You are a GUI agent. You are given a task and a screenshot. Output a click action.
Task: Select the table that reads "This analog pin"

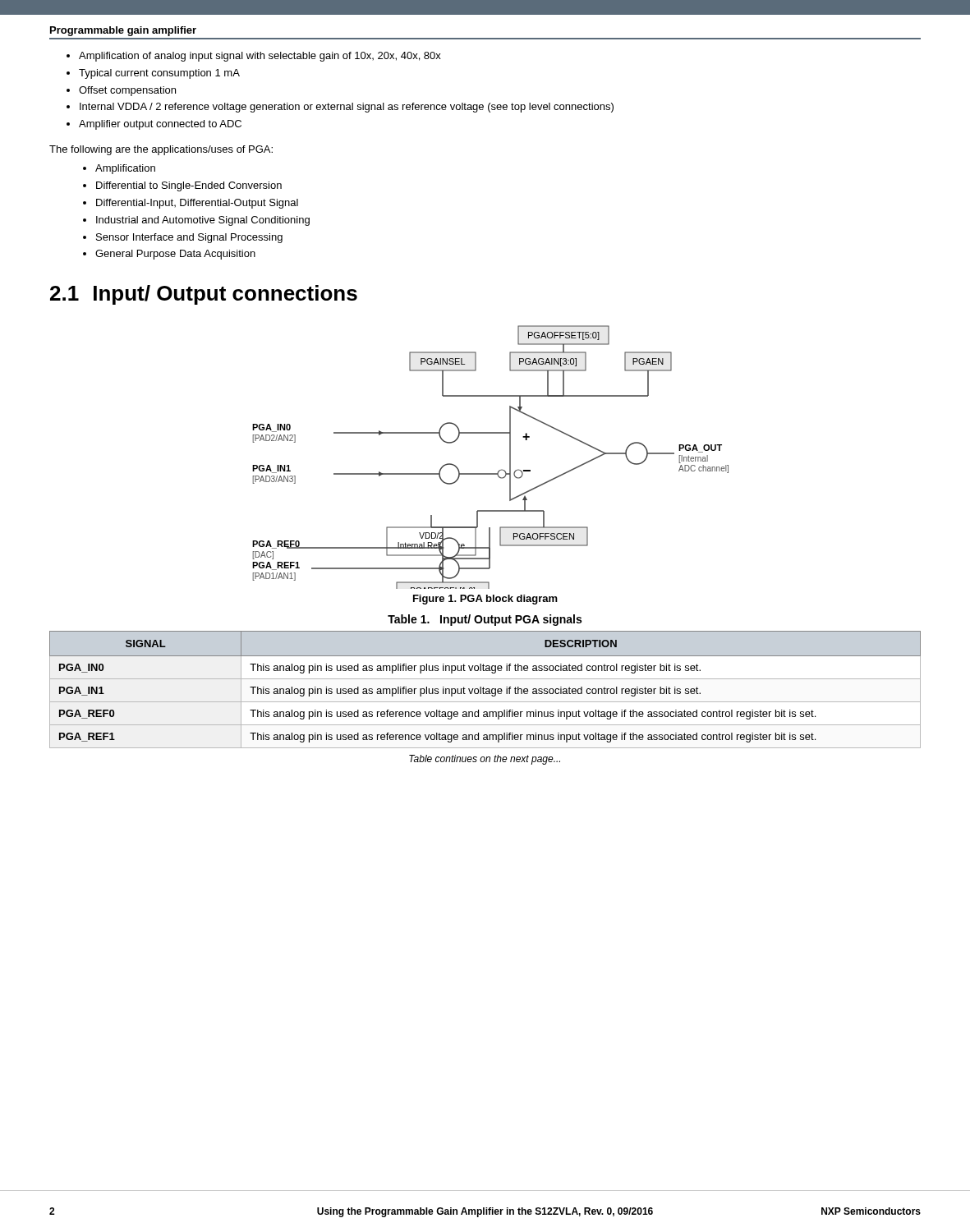(485, 690)
